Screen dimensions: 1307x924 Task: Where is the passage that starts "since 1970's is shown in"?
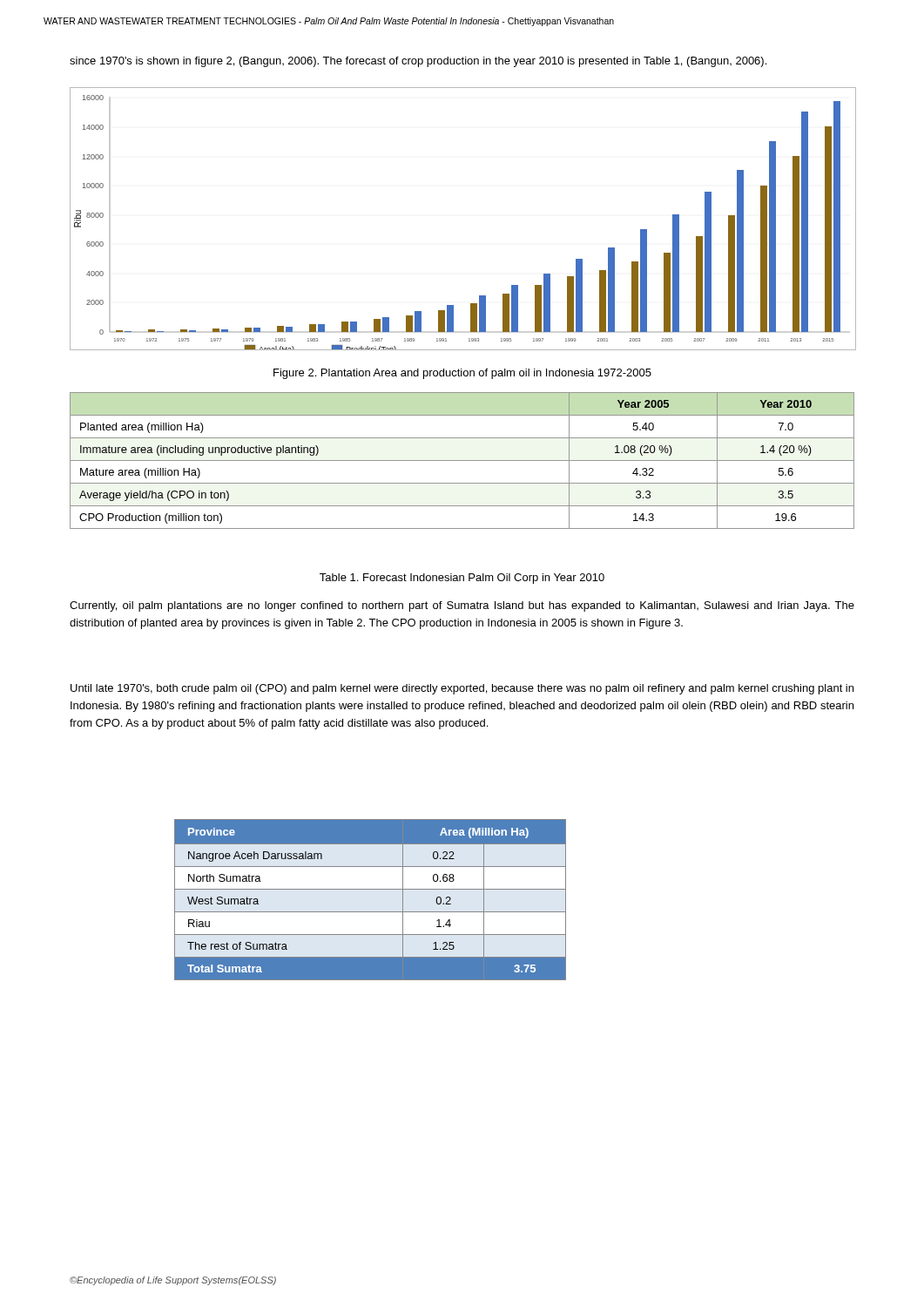click(419, 61)
